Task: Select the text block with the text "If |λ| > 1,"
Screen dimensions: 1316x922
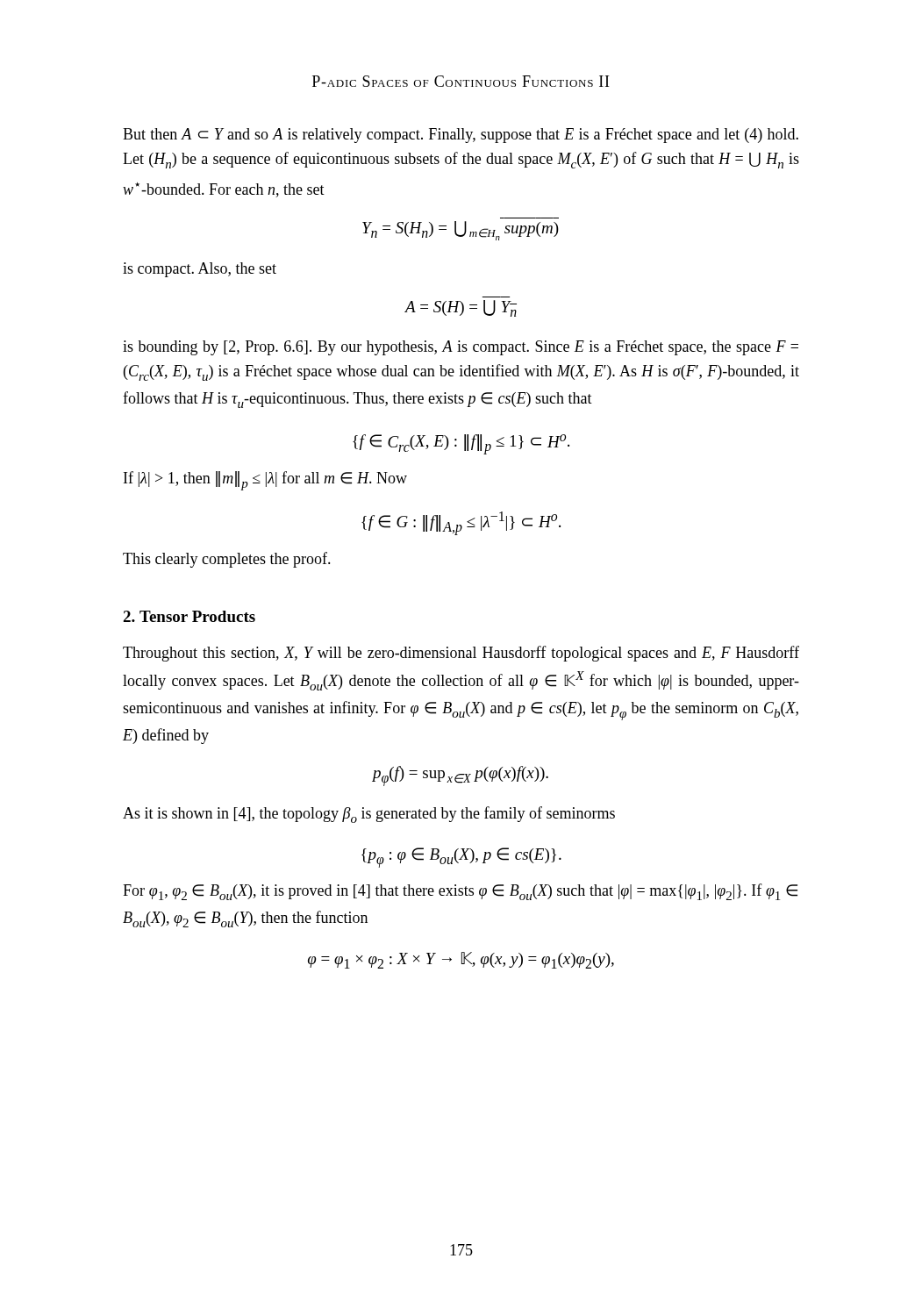Action: pyautogui.click(x=265, y=481)
